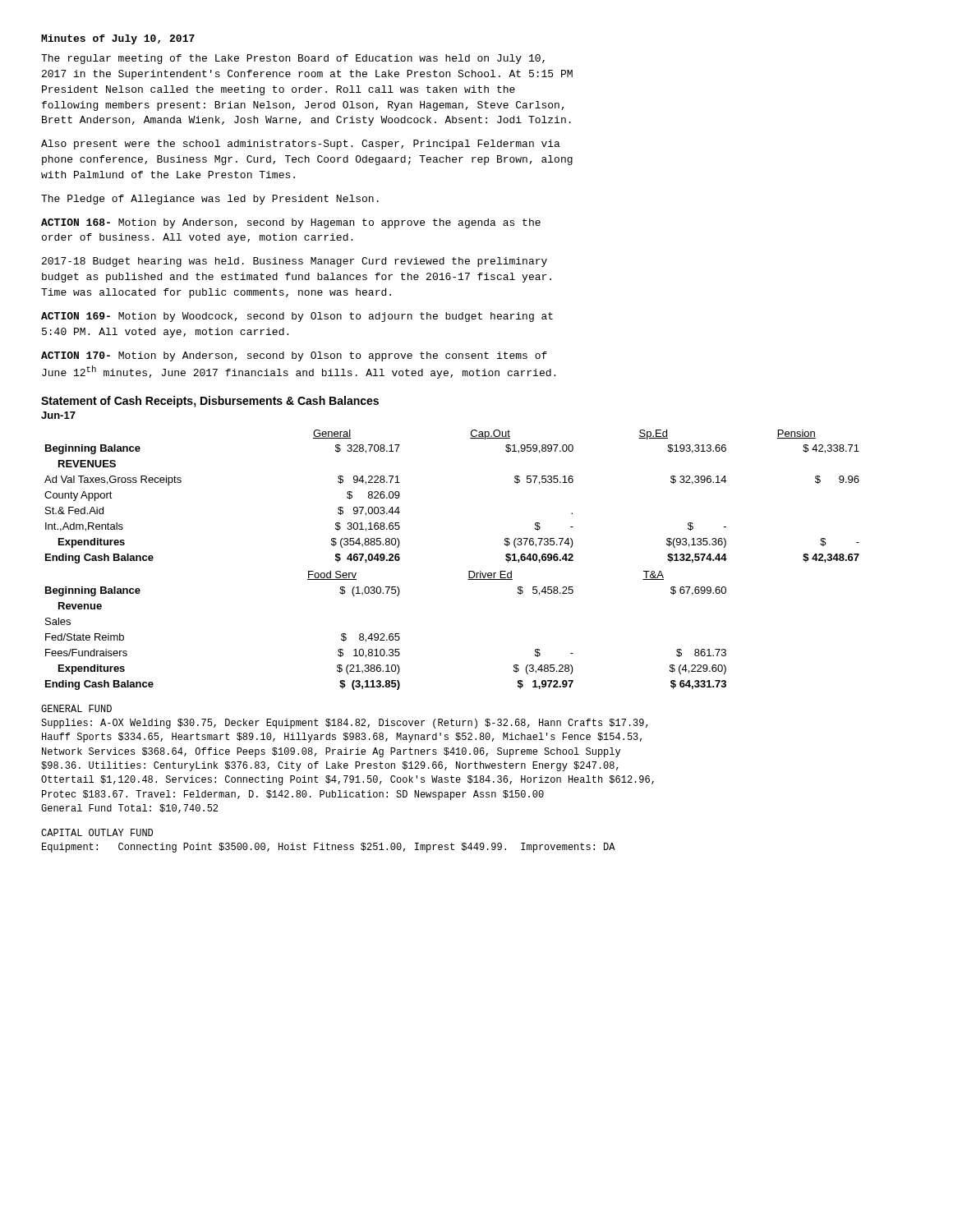Select the block starting "Minutes of July 10, 2017"
The height and width of the screenshot is (1232, 953).
(x=118, y=39)
